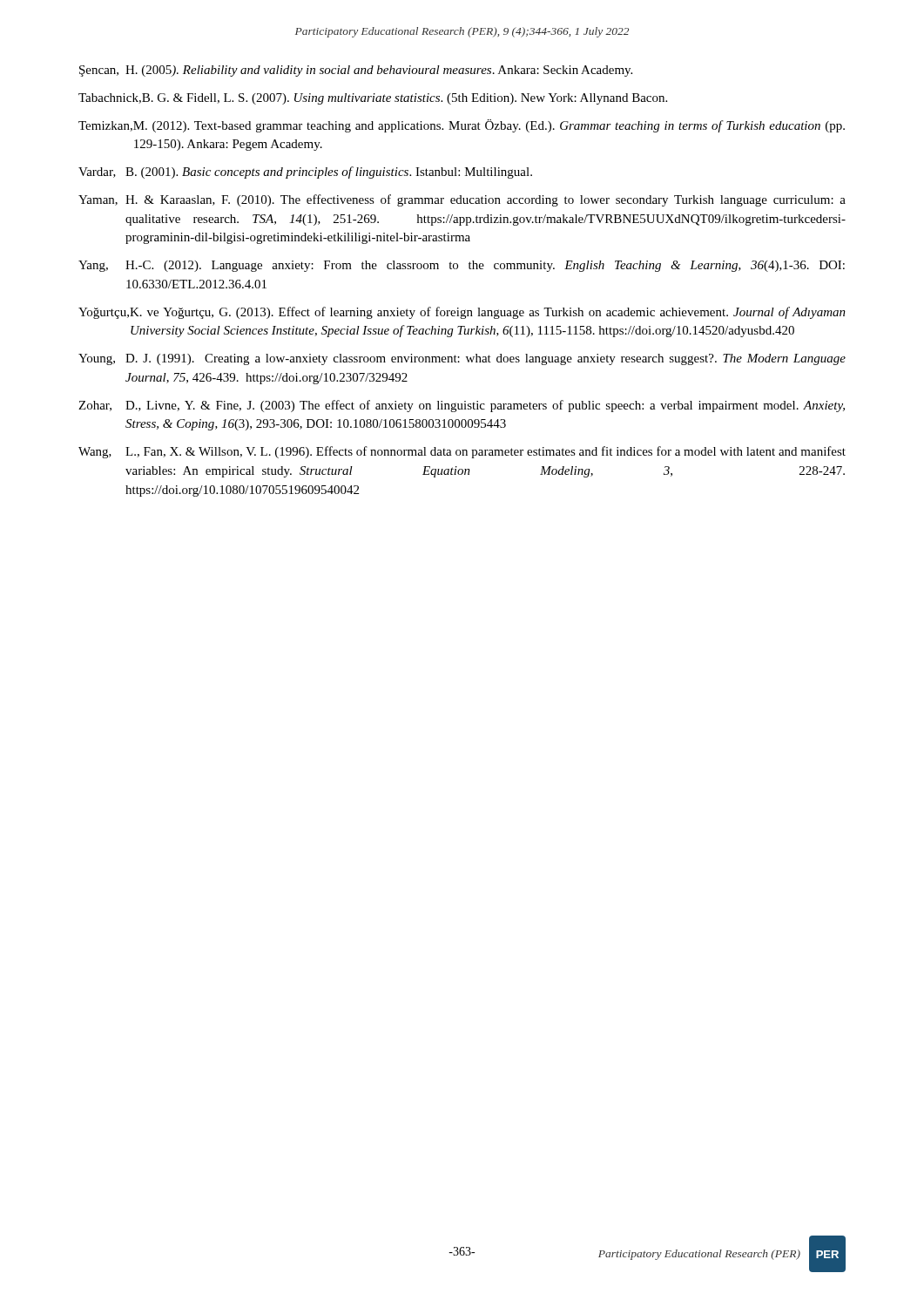Find the text block starting "Tabachnick, B. G. & Fidell,"
924x1307 pixels.
point(462,98)
